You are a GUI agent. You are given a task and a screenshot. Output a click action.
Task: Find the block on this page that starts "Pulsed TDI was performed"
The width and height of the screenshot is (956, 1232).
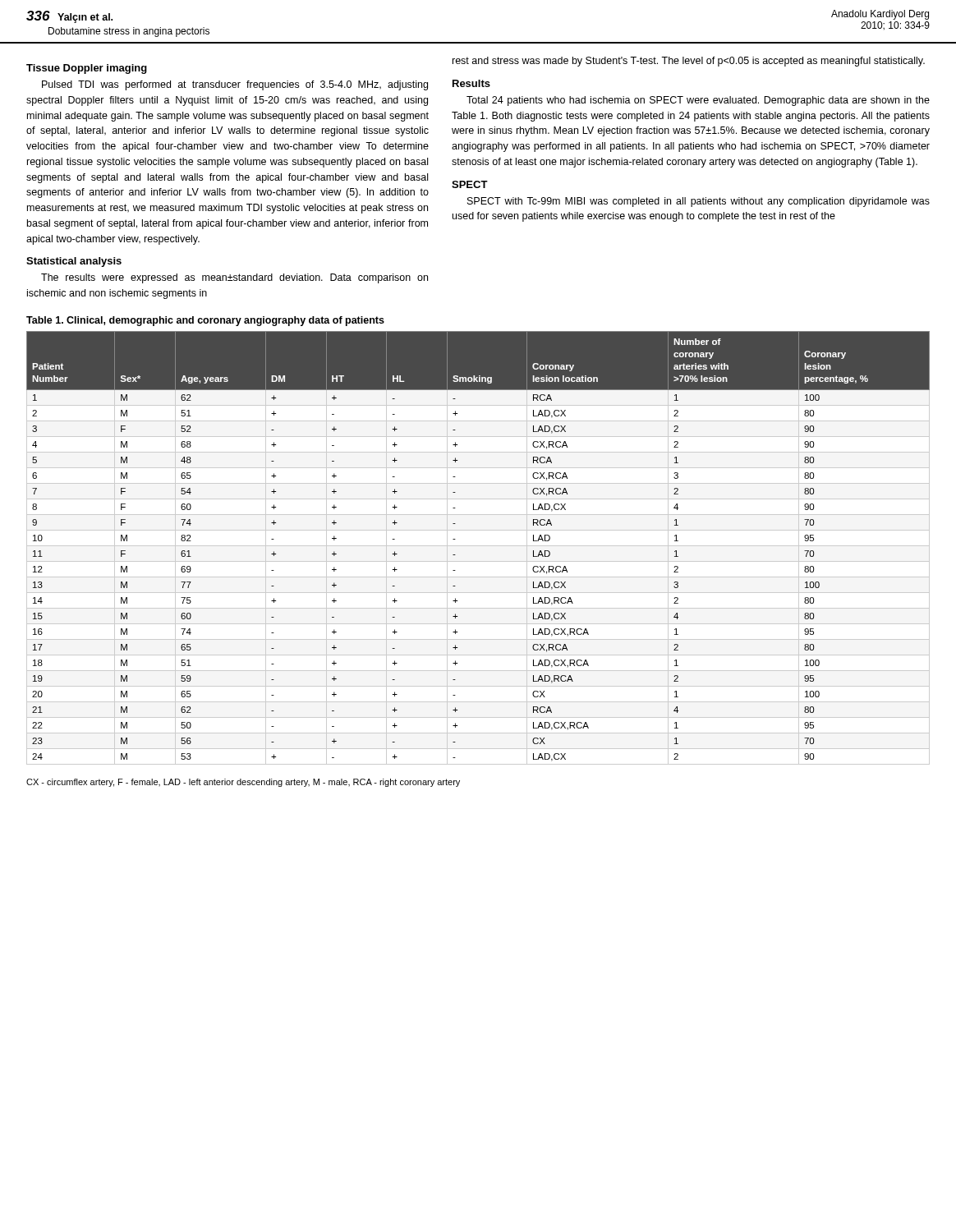pos(228,162)
